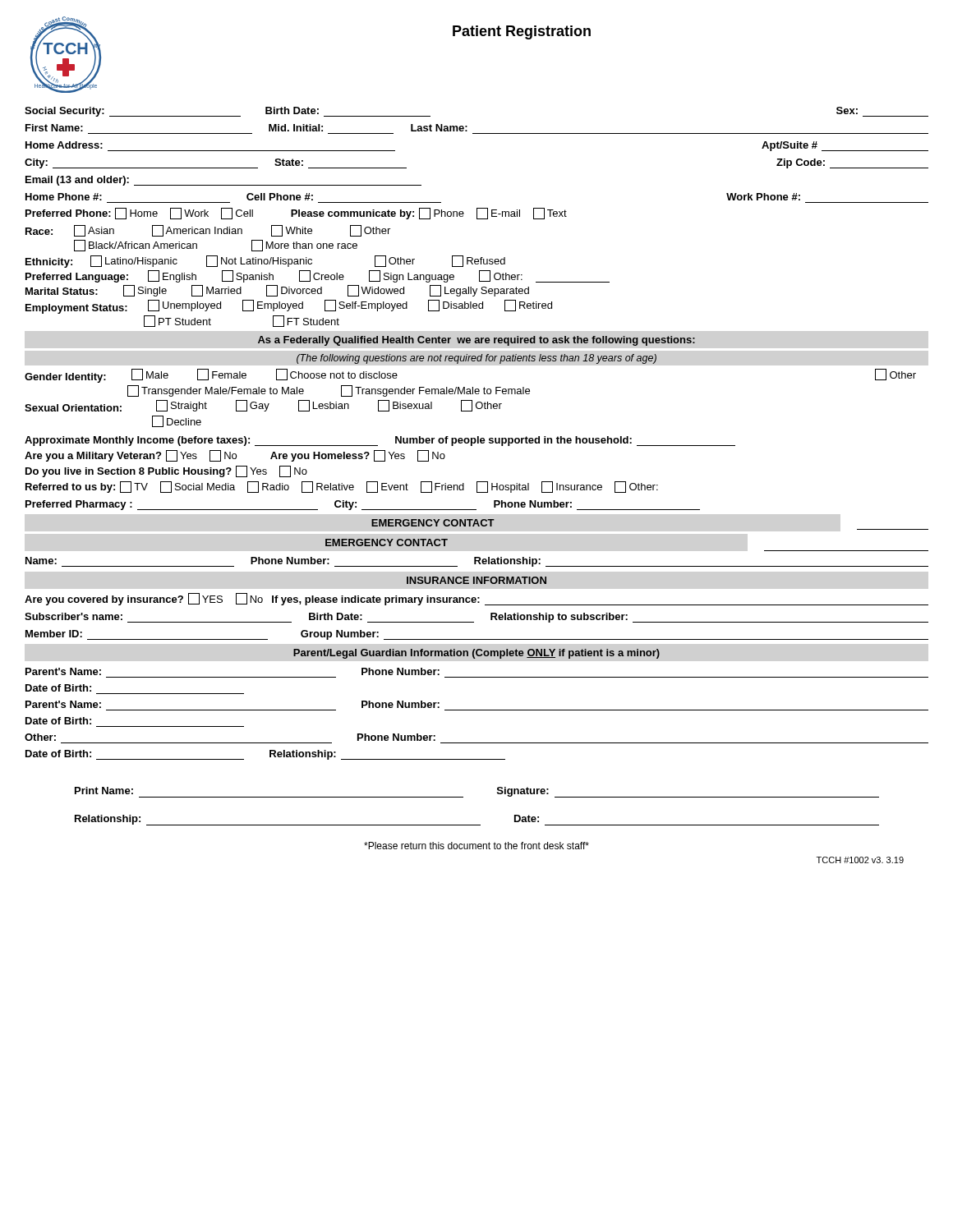Find the text block starting "Sexual Orientation: Straight Gay Lesbian"

click(x=476, y=414)
